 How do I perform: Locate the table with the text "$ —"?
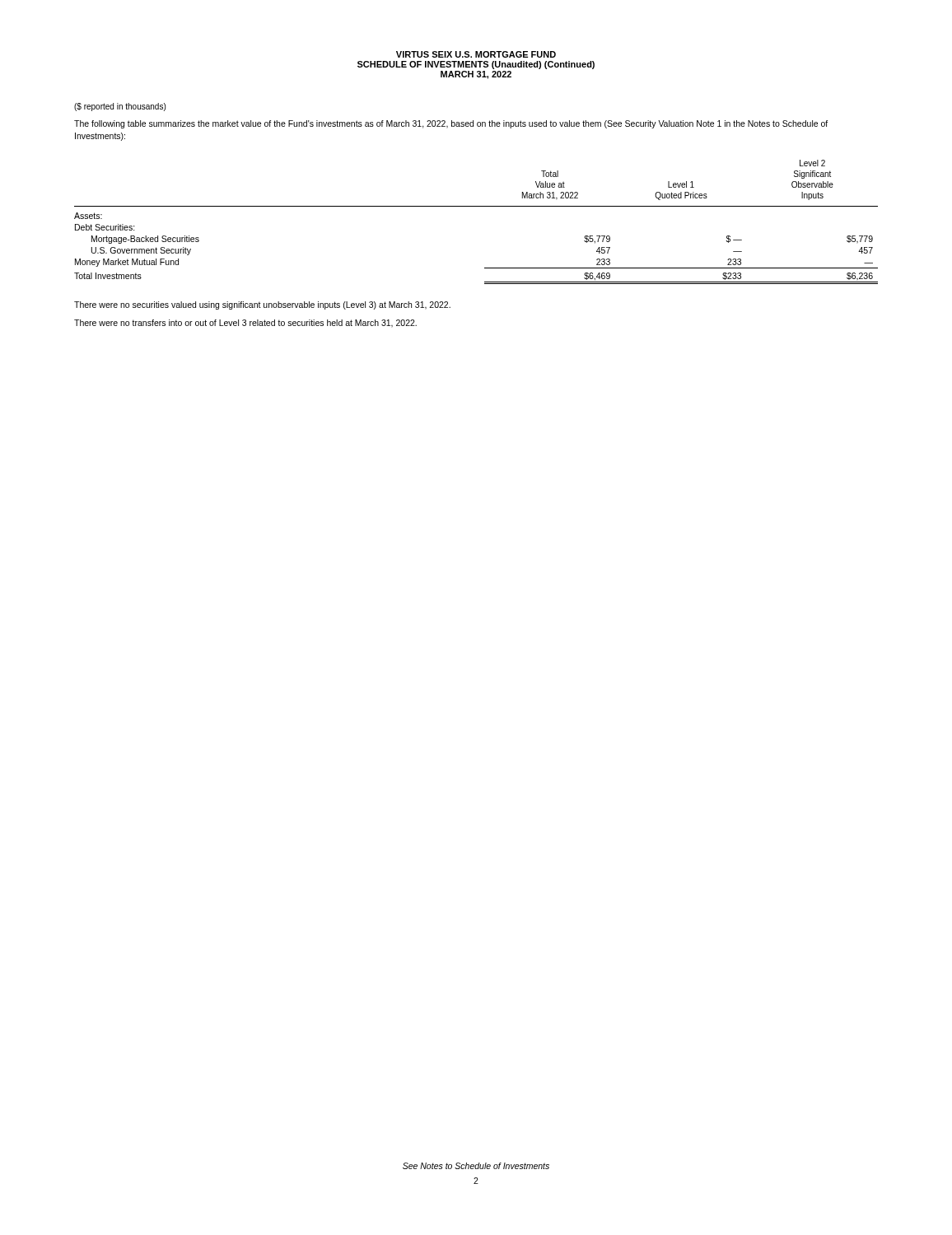tap(476, 221)
